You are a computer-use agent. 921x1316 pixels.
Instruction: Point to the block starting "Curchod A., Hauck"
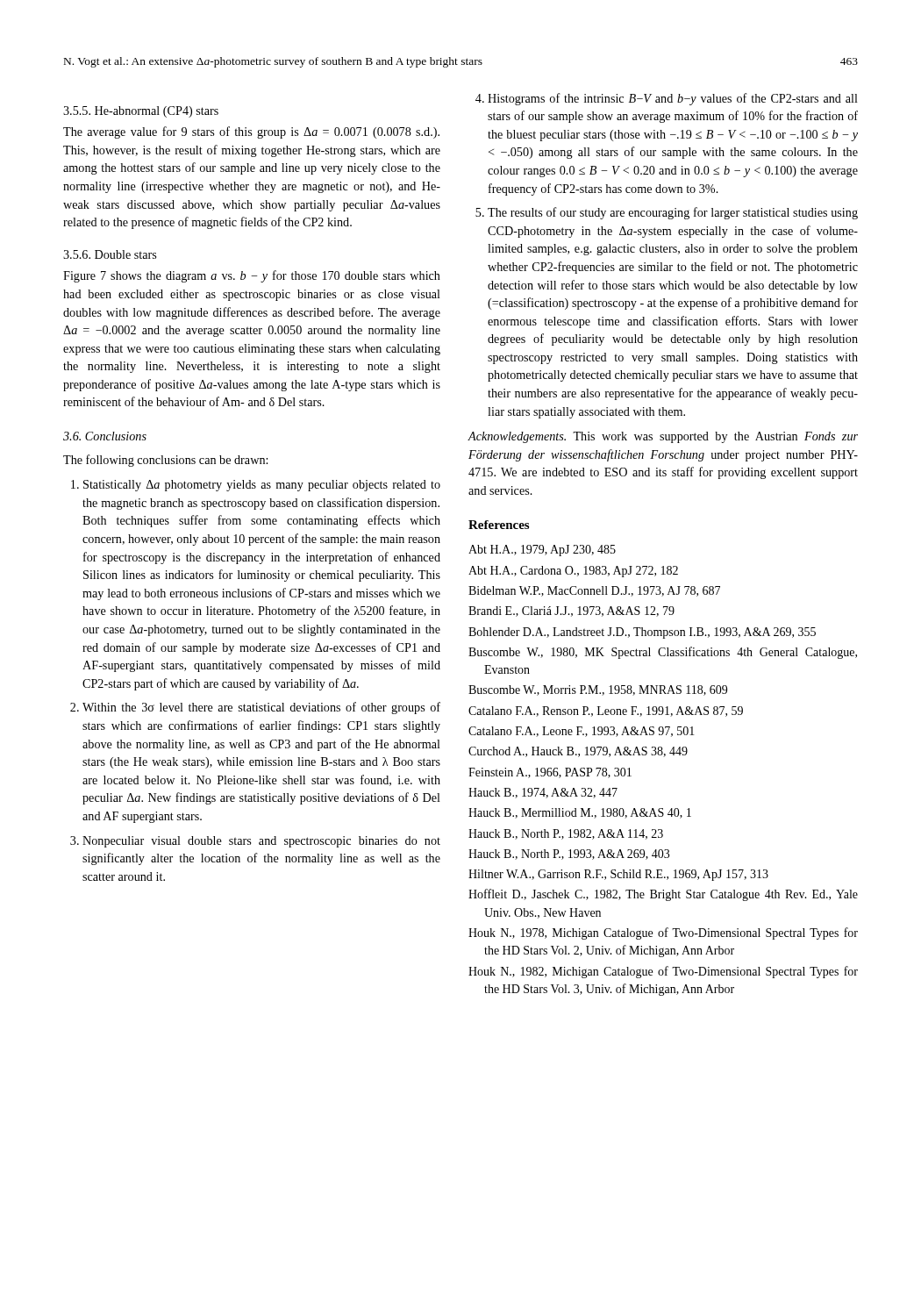point(578,752)
